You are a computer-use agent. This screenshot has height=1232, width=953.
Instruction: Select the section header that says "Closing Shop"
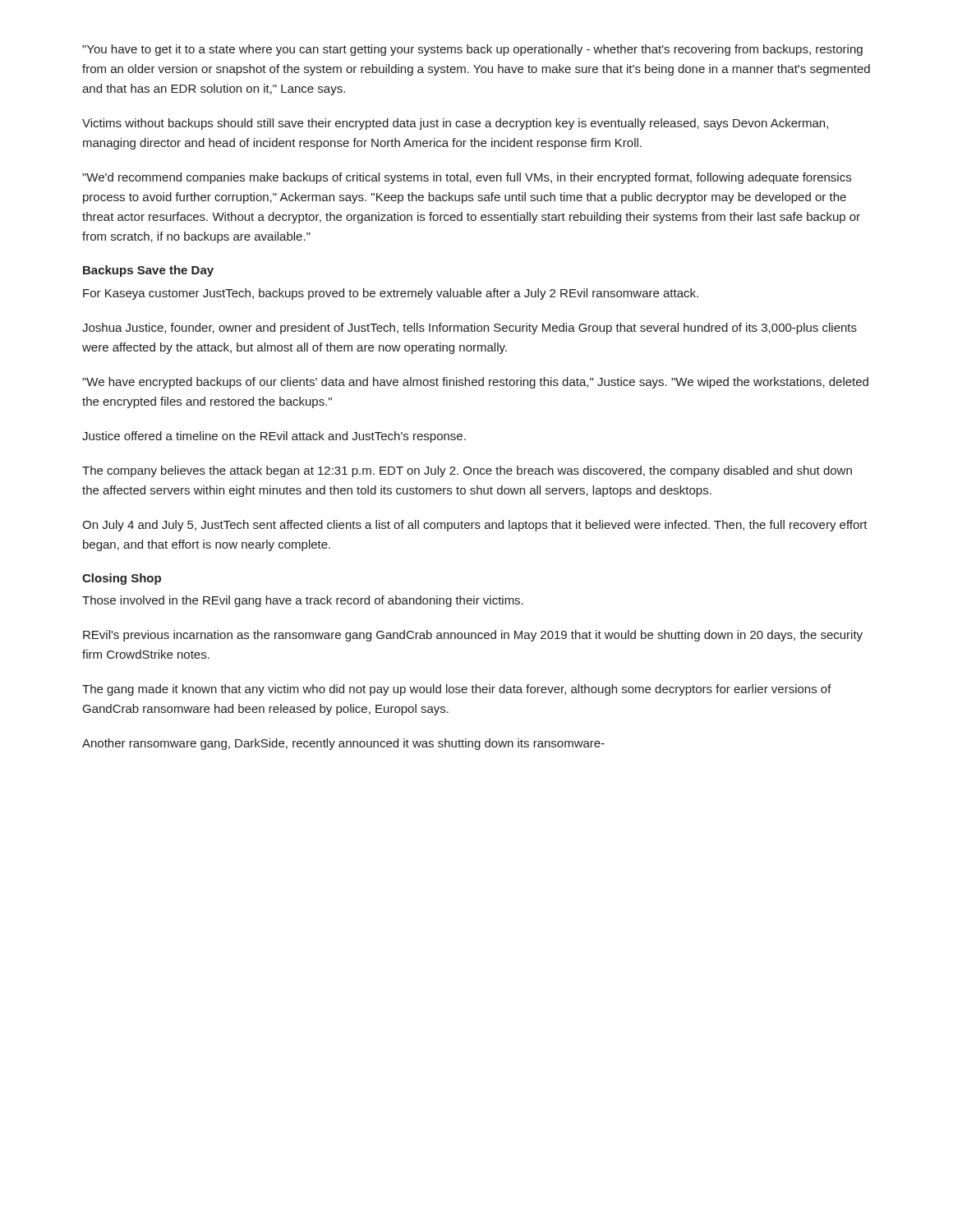[122, 577]
